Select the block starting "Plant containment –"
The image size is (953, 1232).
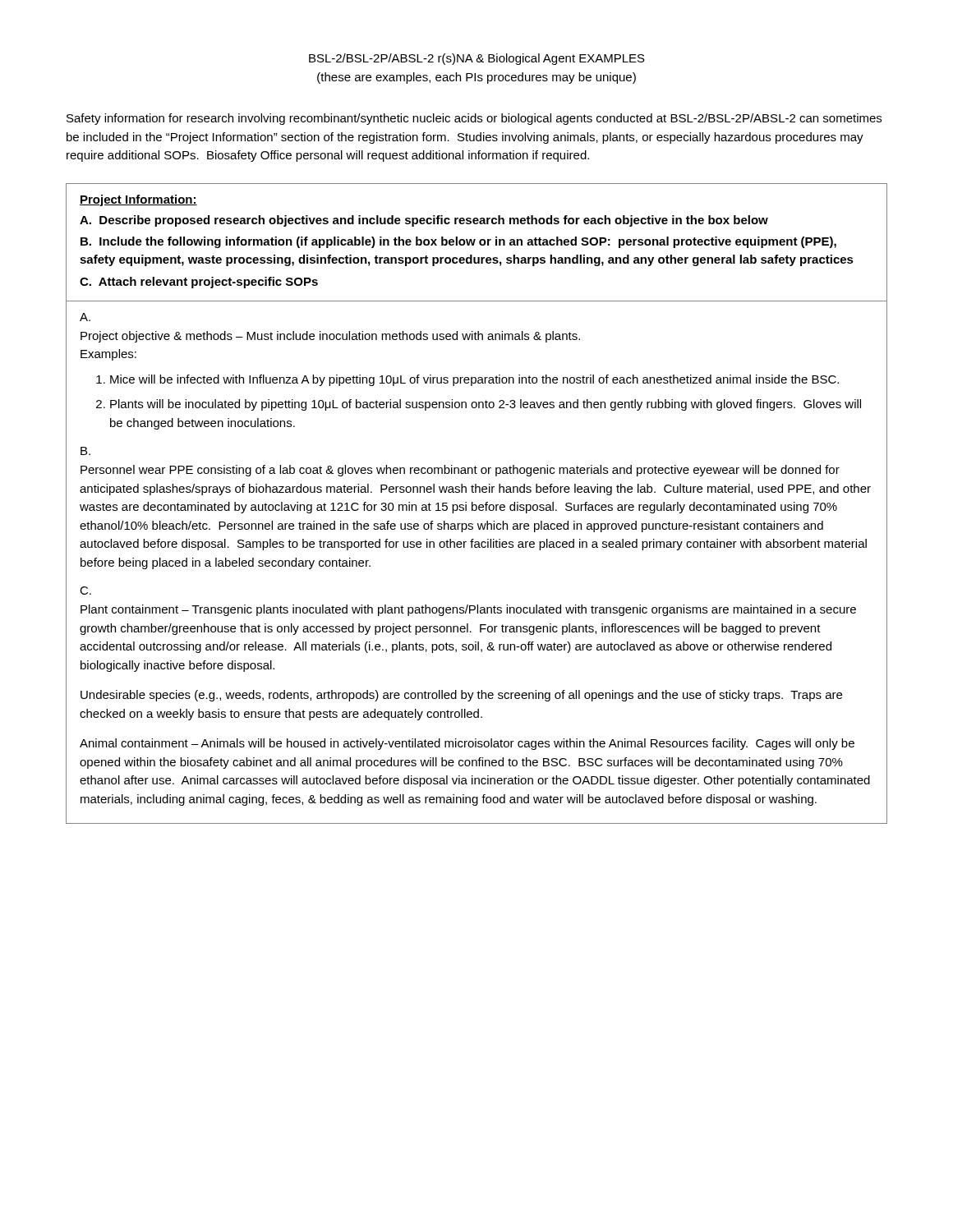click(468, 637)
